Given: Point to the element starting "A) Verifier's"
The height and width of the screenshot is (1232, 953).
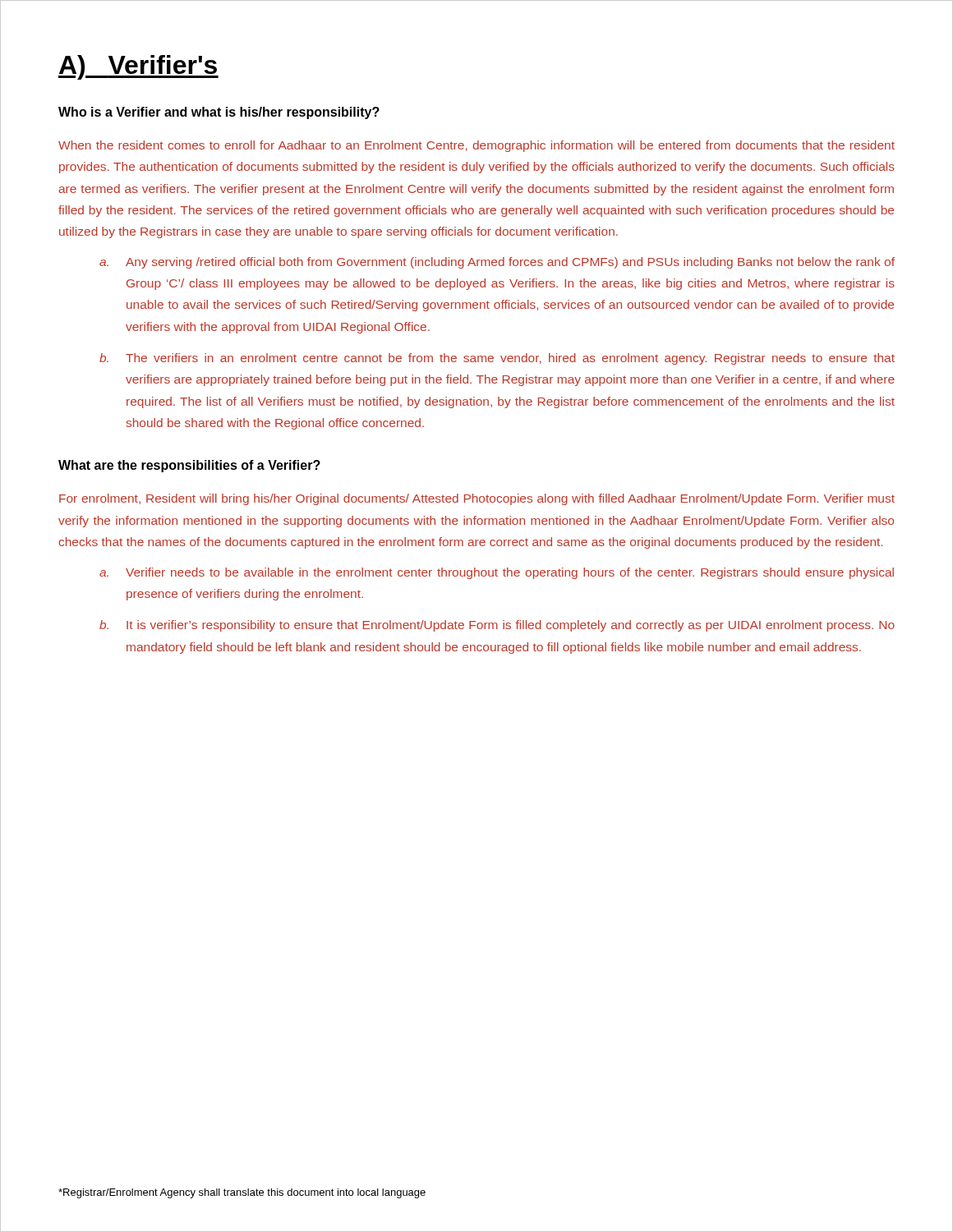Looking at the screenshot, I should point(138,67).
